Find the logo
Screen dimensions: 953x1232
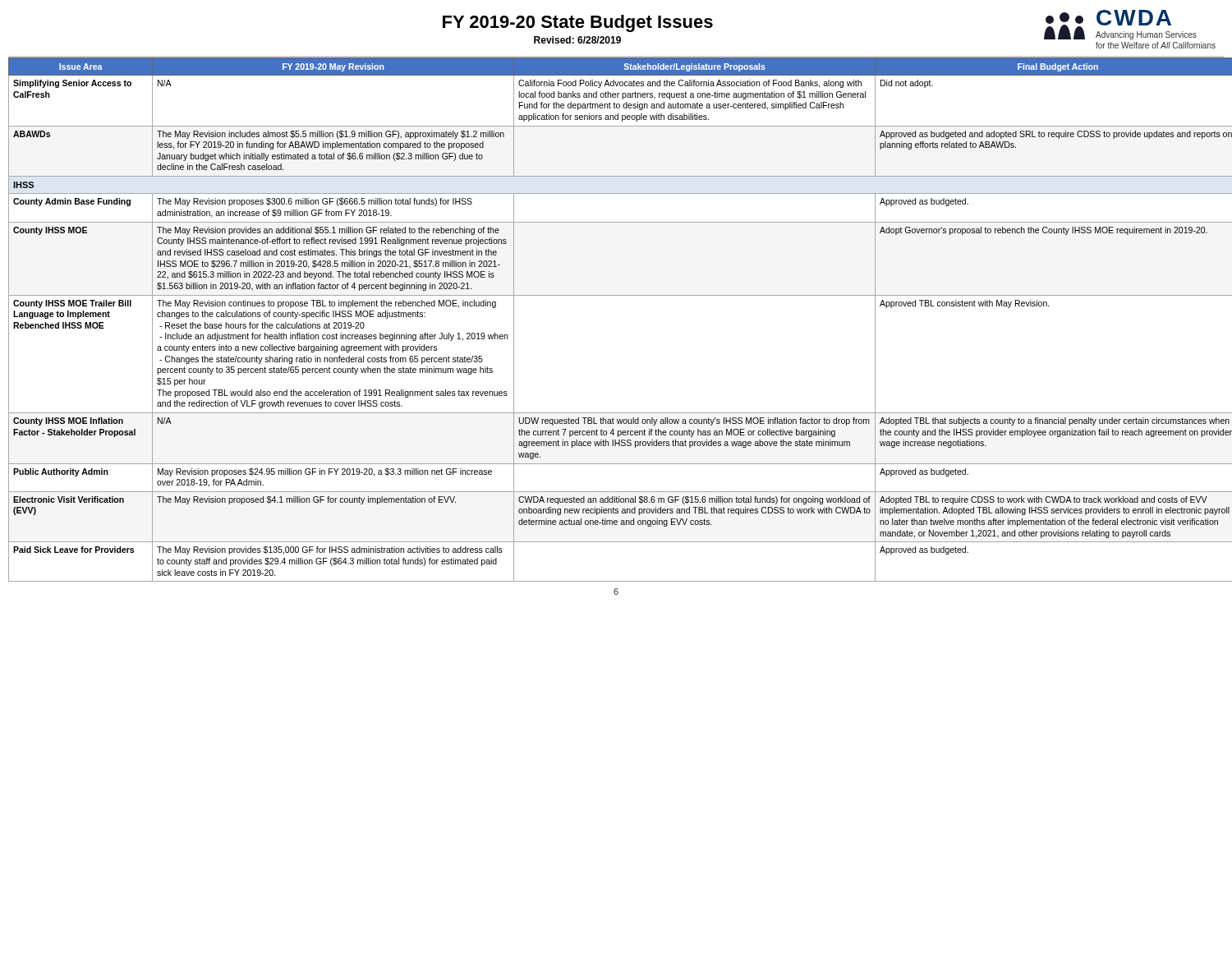coord(1128,29)
